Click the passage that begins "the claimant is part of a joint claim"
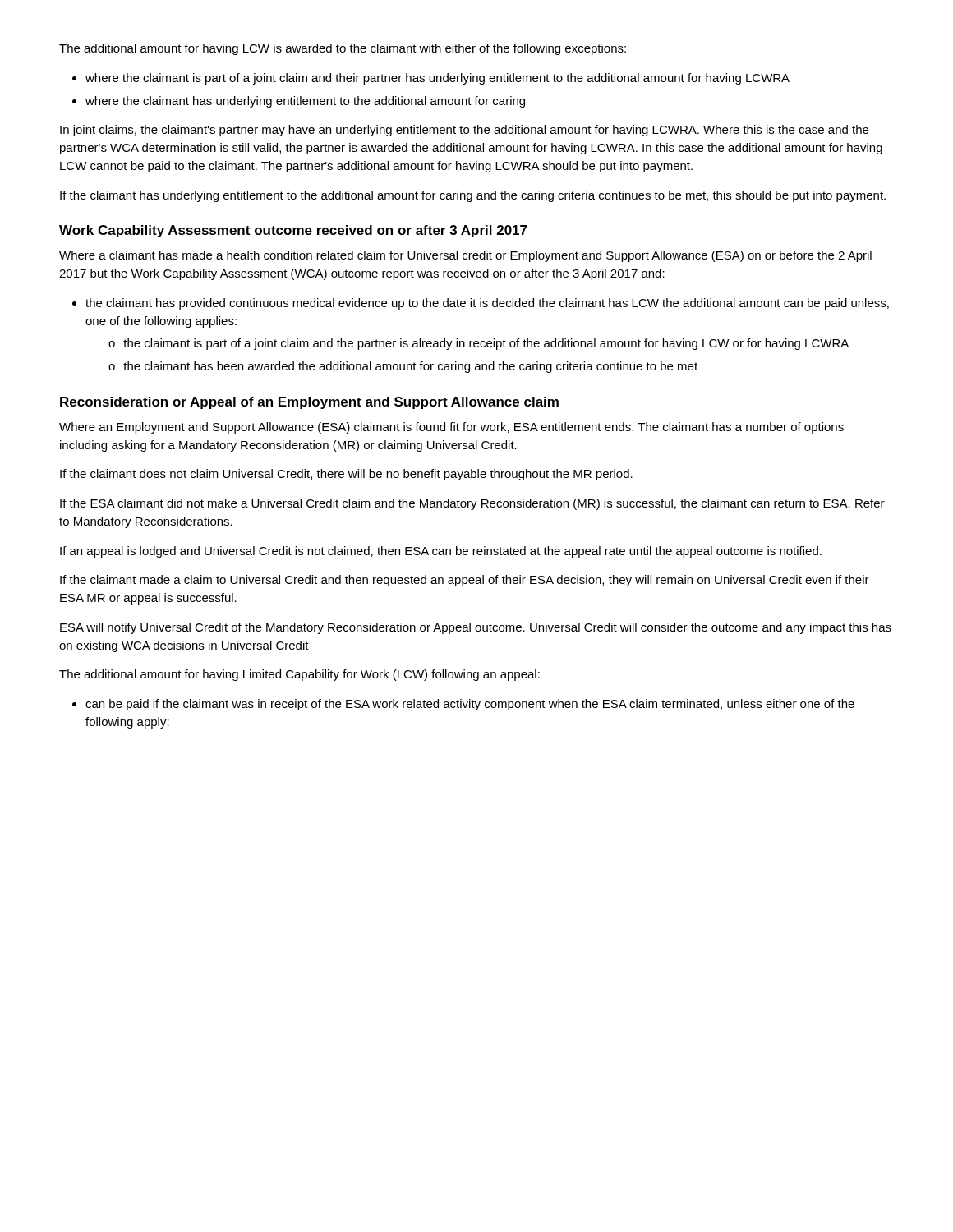This screenshot has height=1232, width=953. click(x=501, y=344)
